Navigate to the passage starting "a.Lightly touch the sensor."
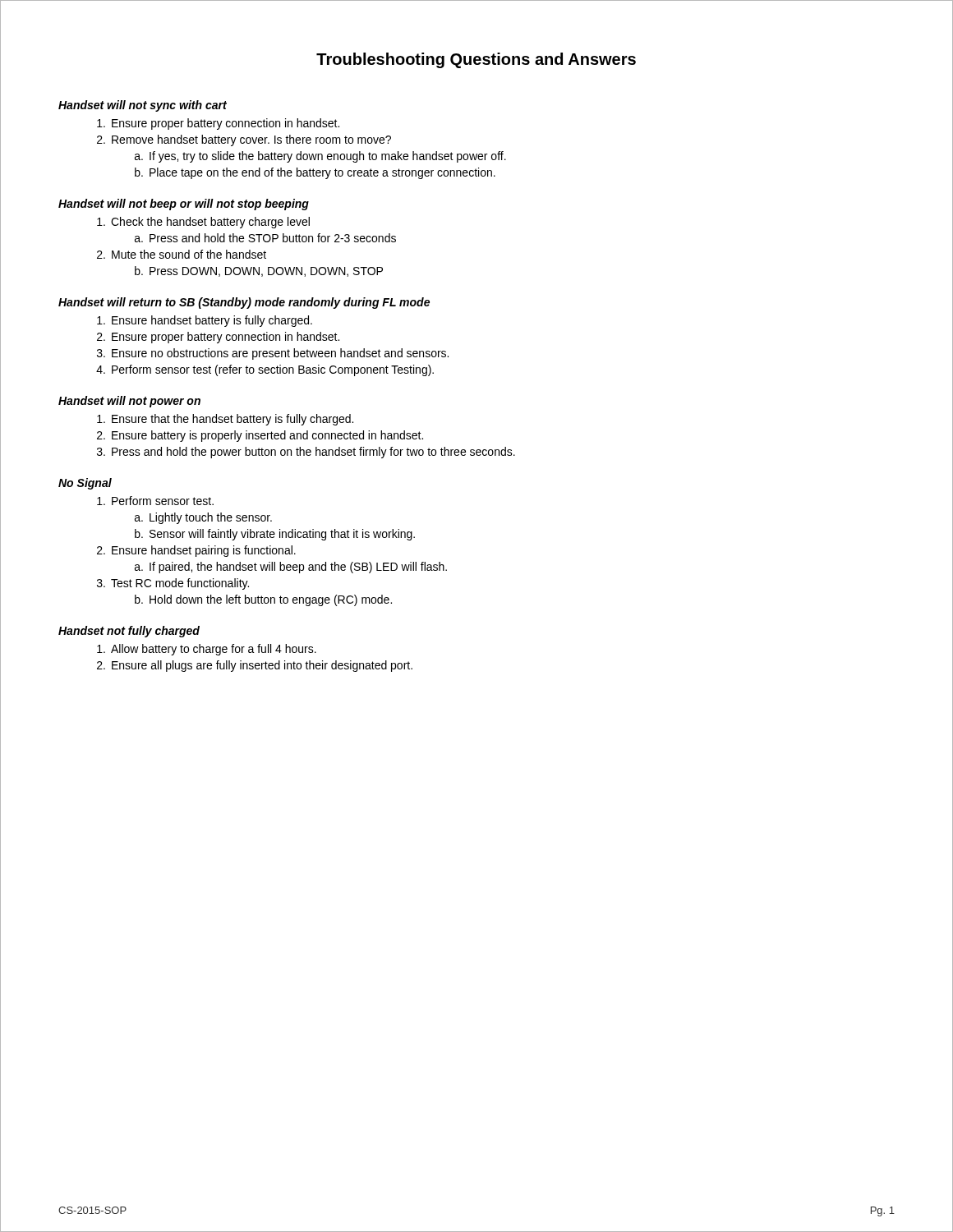The width and height of the screenshot is (953, 1232). click(198, 517)
